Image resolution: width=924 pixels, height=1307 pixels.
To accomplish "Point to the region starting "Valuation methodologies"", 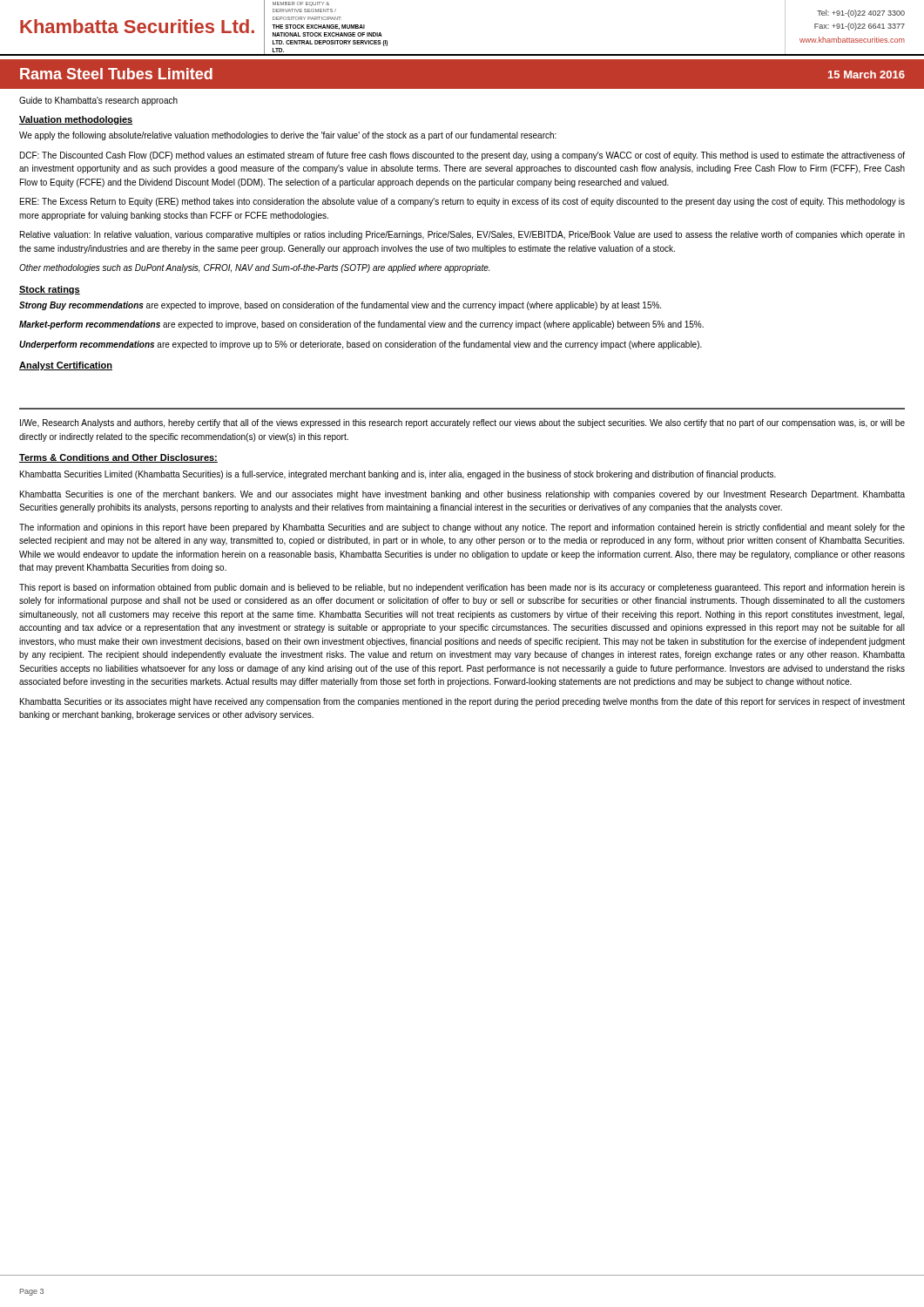I will [76, 119].
